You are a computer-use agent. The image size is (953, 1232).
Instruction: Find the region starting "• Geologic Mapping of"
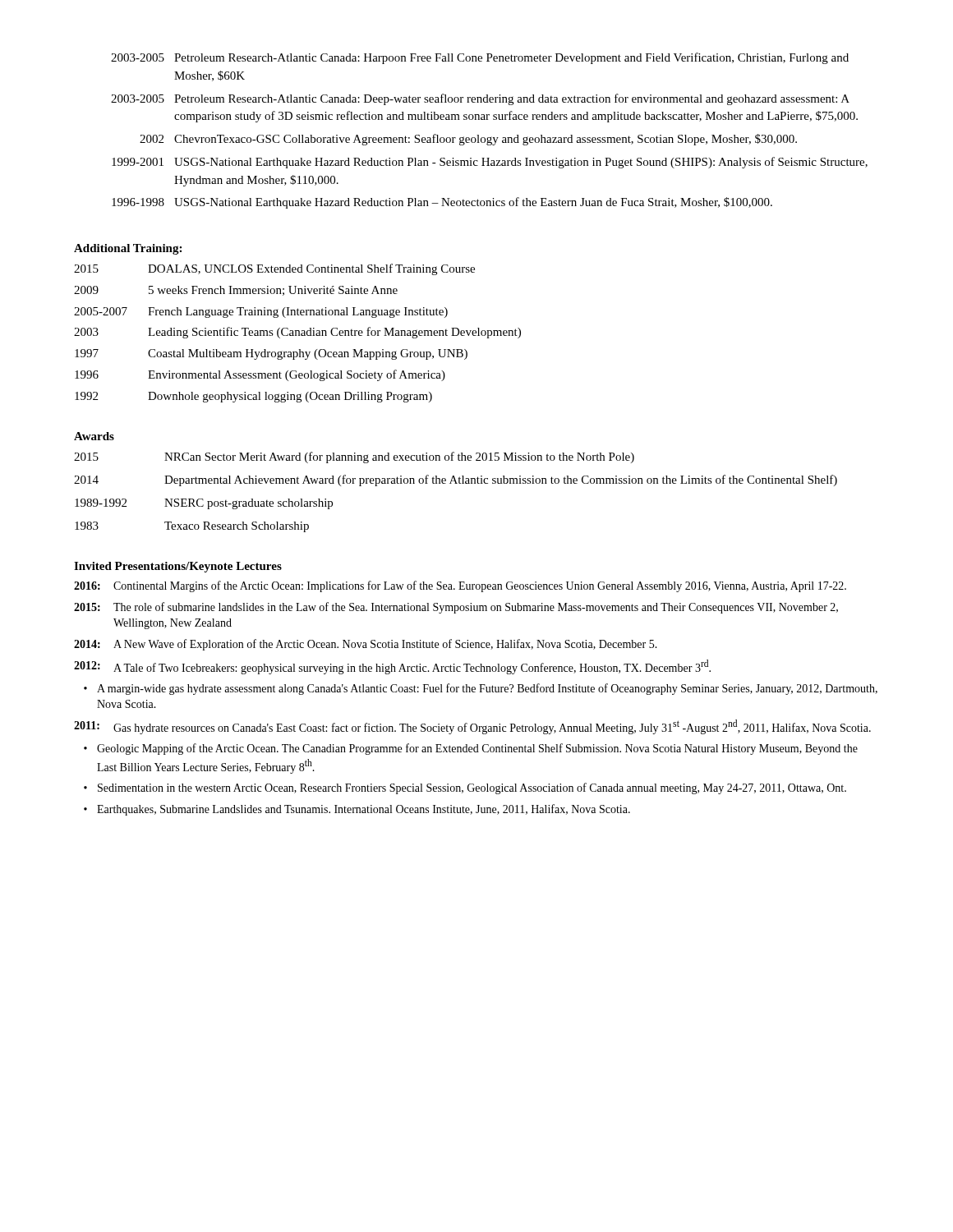click(476, 758)
